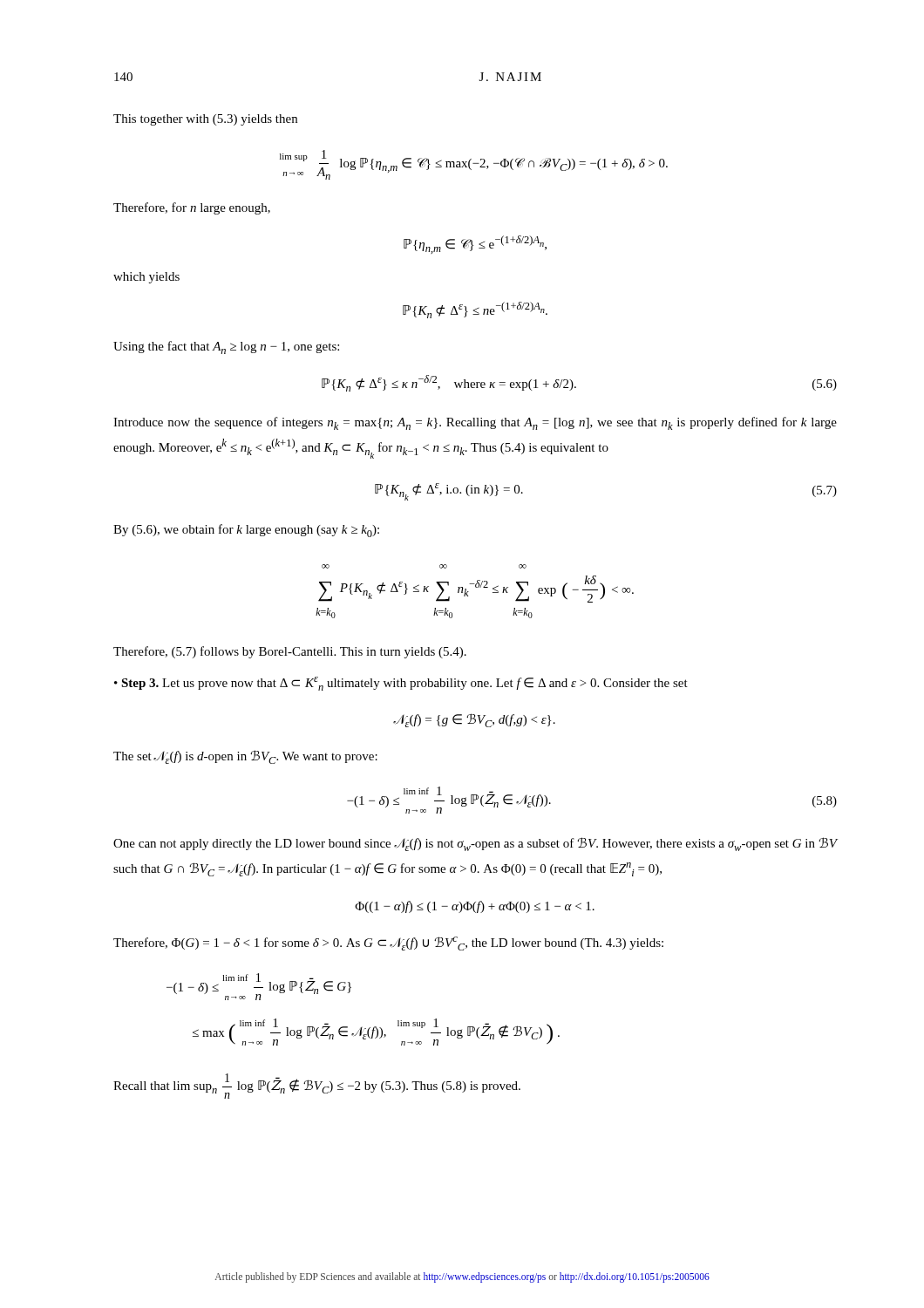Image resolution: width=924 pixels, height=1308 pixels.
Task: Click where it says "ℙ{ηn,m ∈ 𝒞} ≤ e−(1+δ/2)An,"
Action: 475,244
